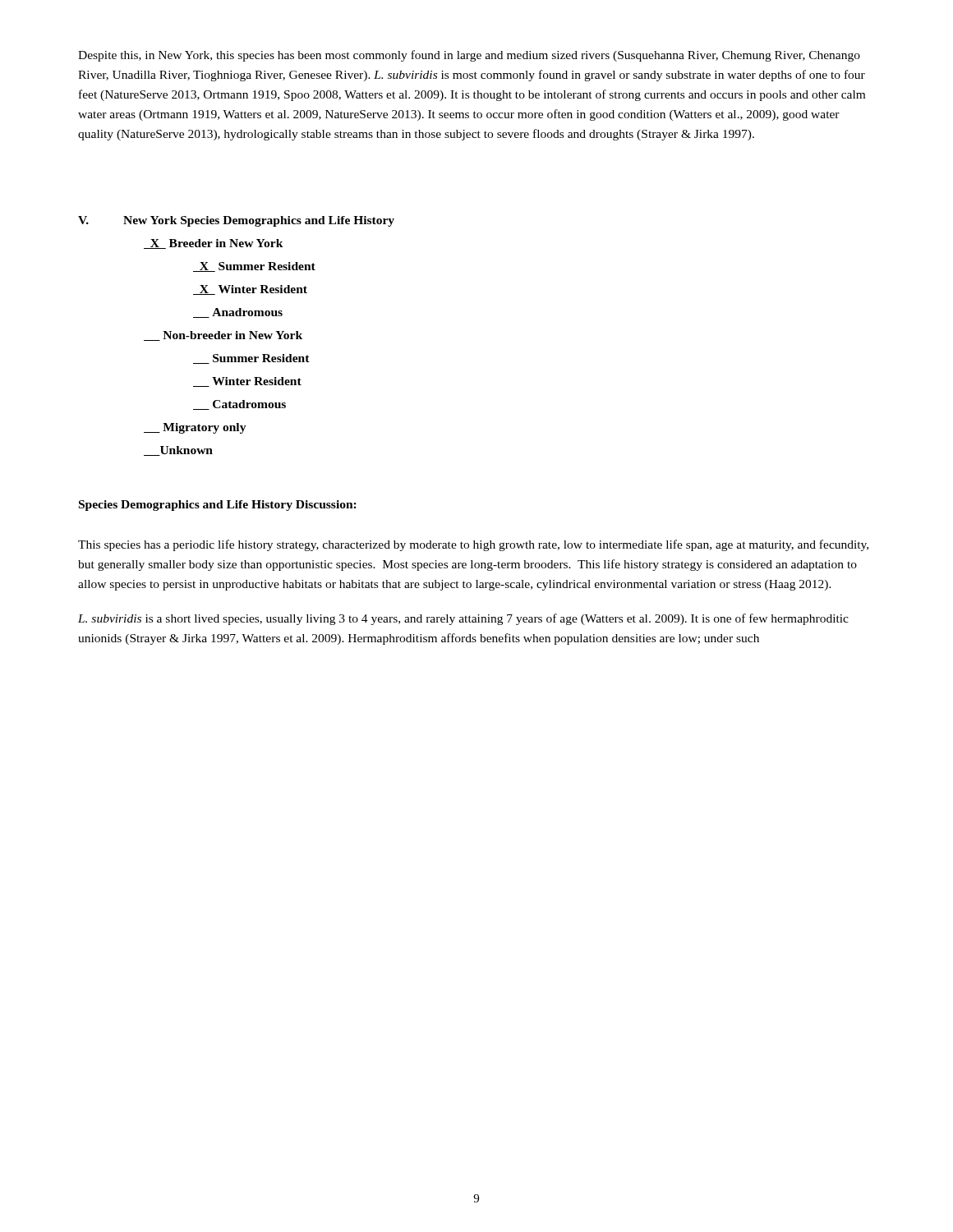The image size is (953, 1232).
Task: Point to "Migratory only"
Action: tap(195, 427)
